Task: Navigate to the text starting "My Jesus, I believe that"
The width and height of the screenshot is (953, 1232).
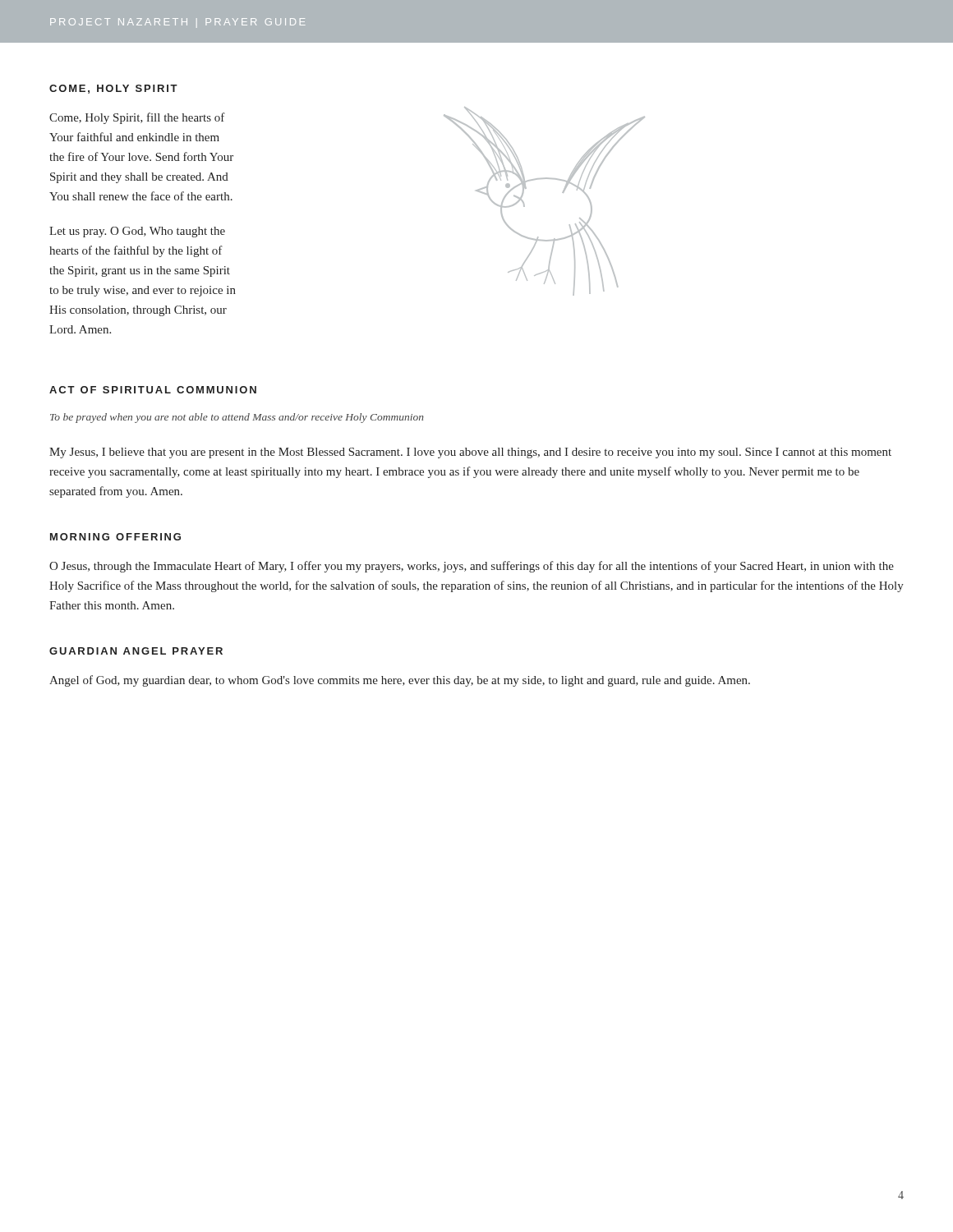Action: [470, 472]
